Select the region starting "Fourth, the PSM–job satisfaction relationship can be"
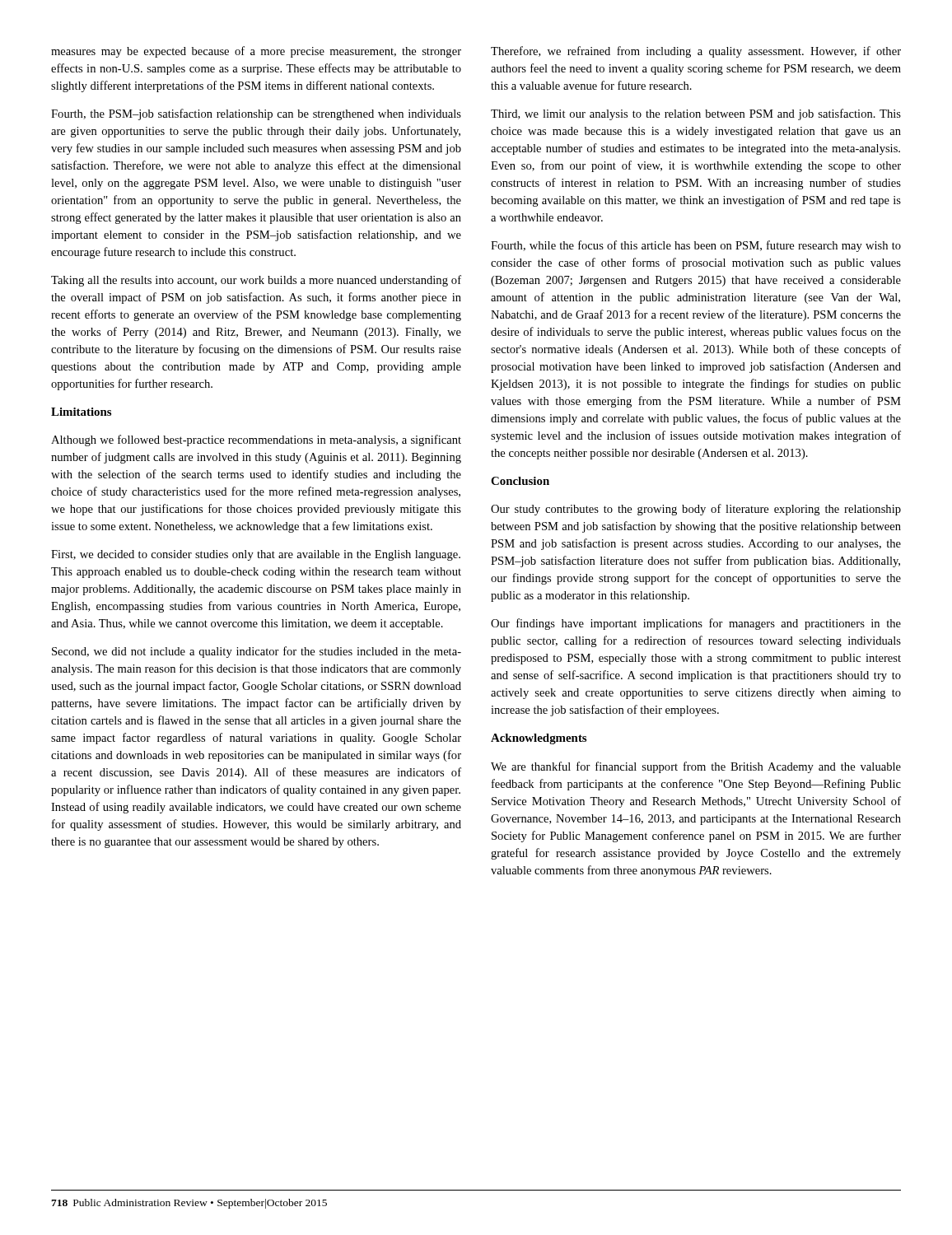Viewport: 952px width, 1235px height. click(x=256, y=183)
